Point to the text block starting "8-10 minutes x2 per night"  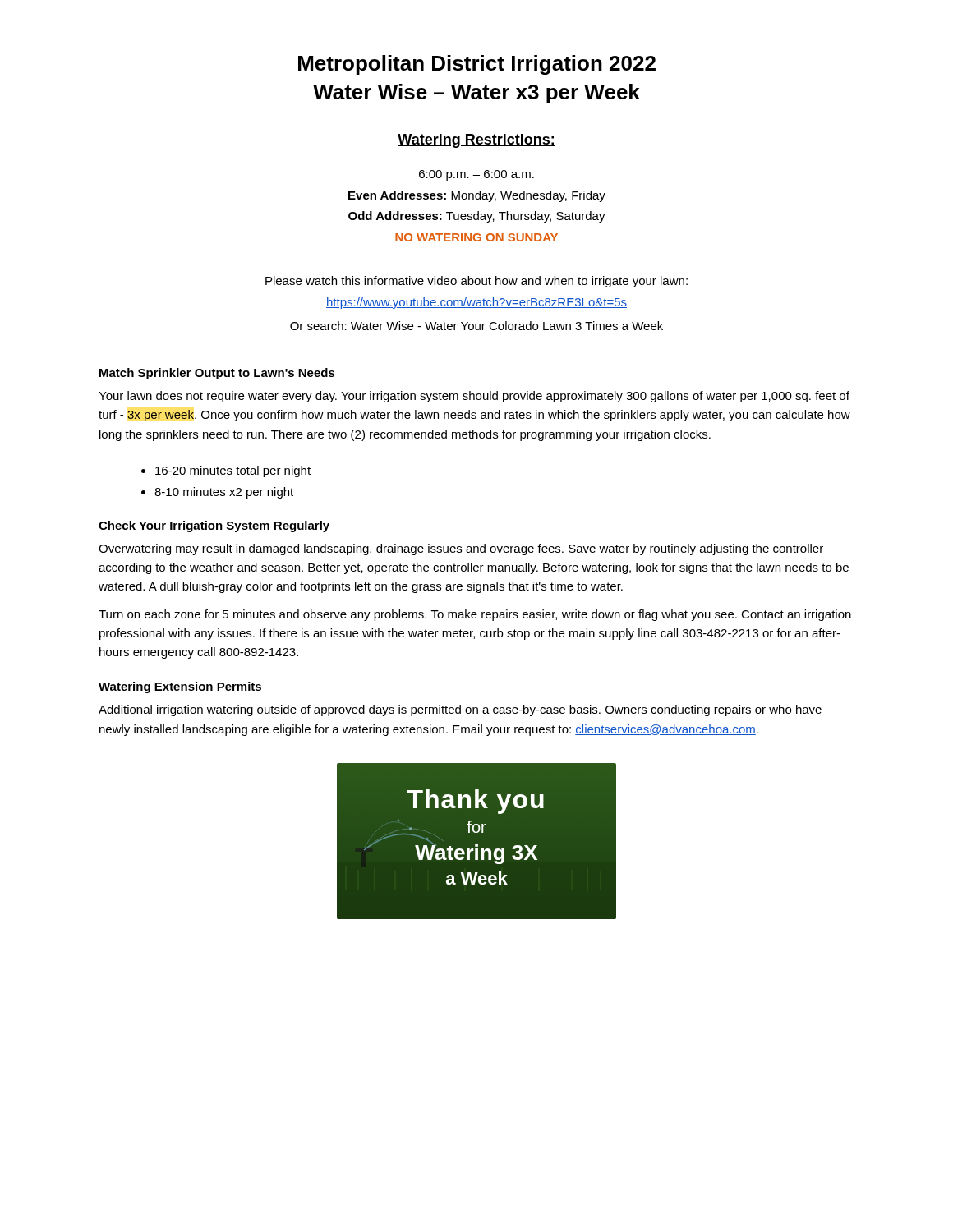pos(217,493)
